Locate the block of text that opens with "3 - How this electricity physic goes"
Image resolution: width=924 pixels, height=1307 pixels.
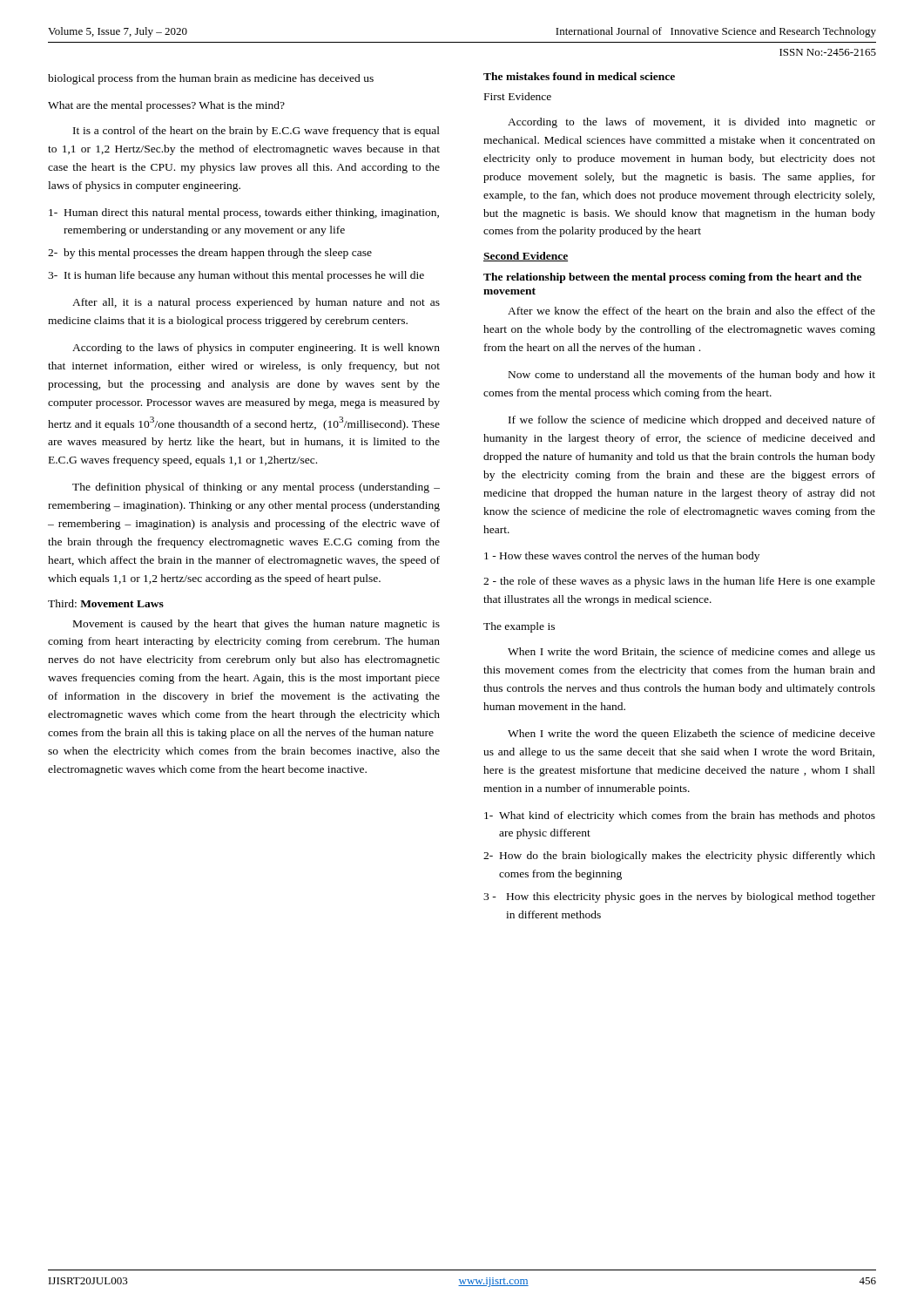[x=679, y=906]
